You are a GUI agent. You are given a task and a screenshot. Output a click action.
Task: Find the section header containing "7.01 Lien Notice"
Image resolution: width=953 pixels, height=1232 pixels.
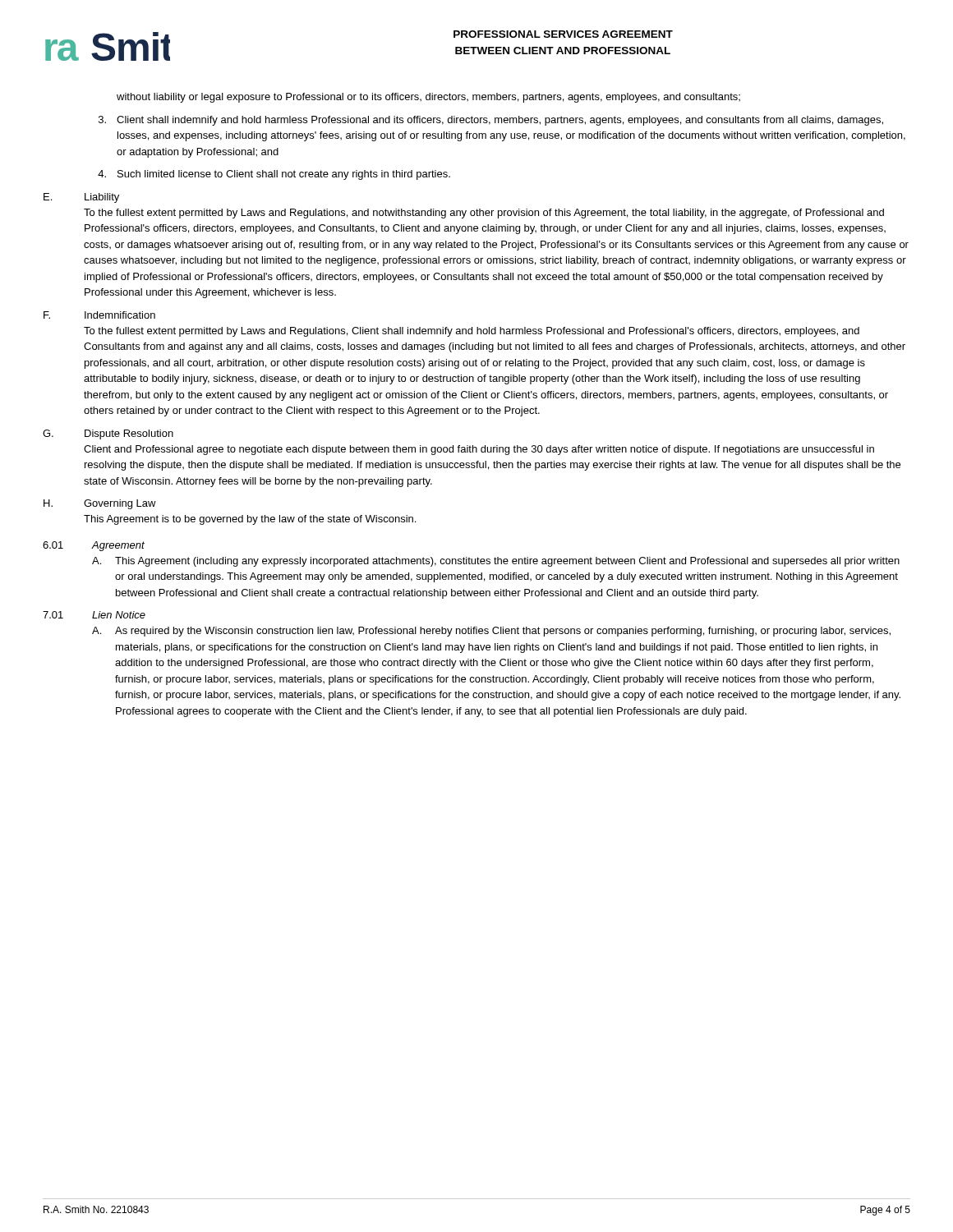pos(476,615)
